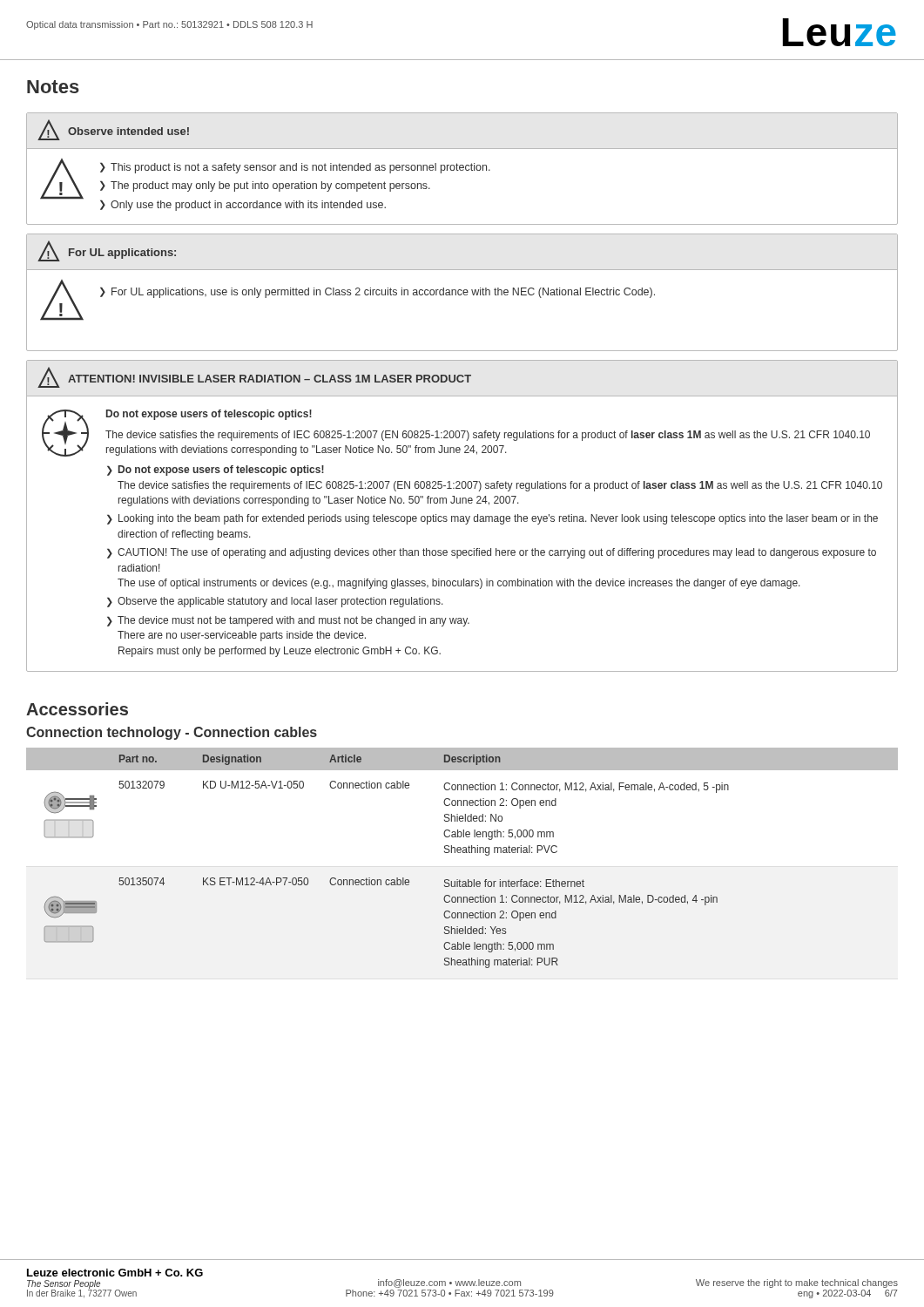
Task: Click on the text block starting "❯Only use the product in"
Action: [242, 205]
